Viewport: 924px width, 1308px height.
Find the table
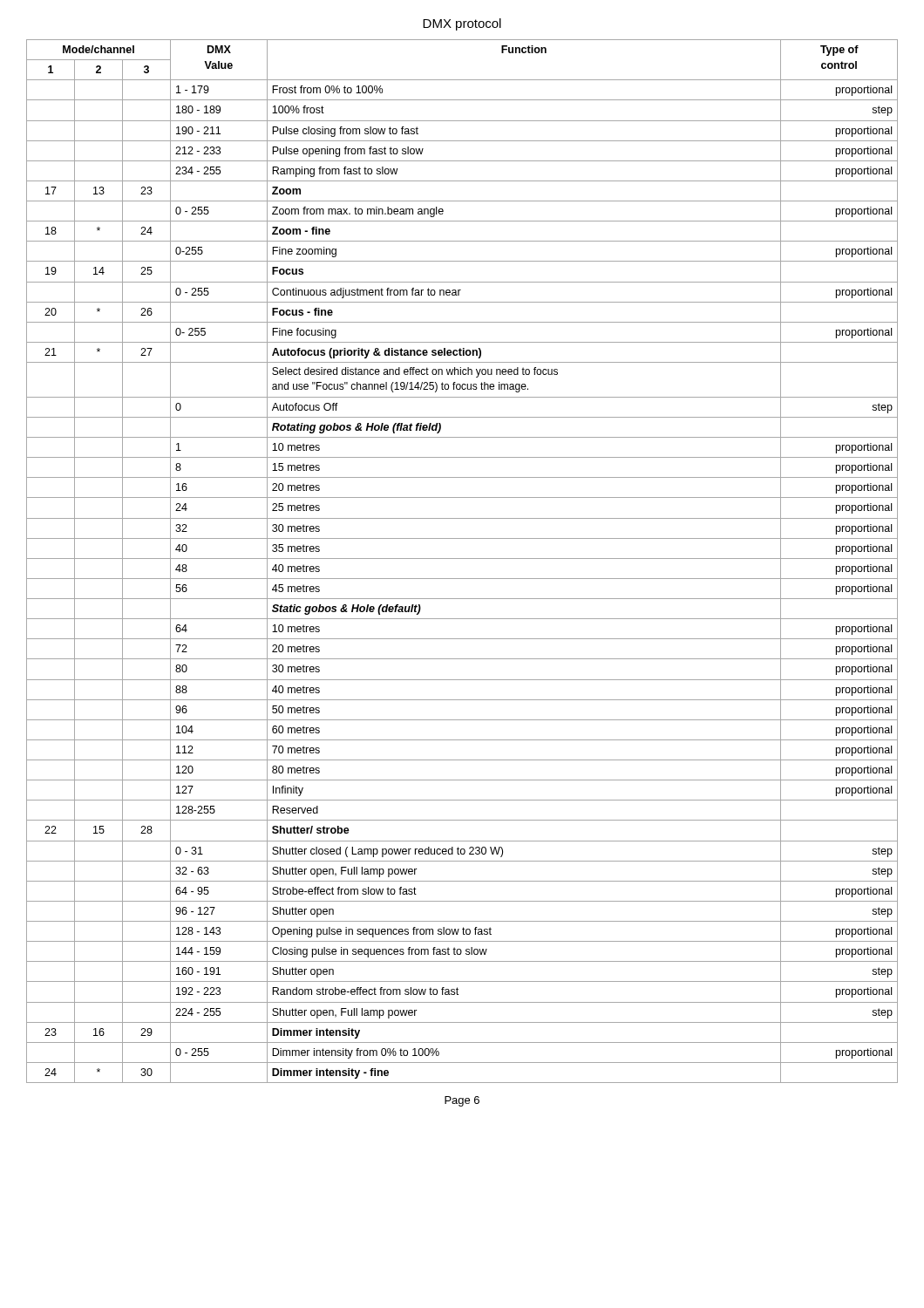click(x=462, y=561)
